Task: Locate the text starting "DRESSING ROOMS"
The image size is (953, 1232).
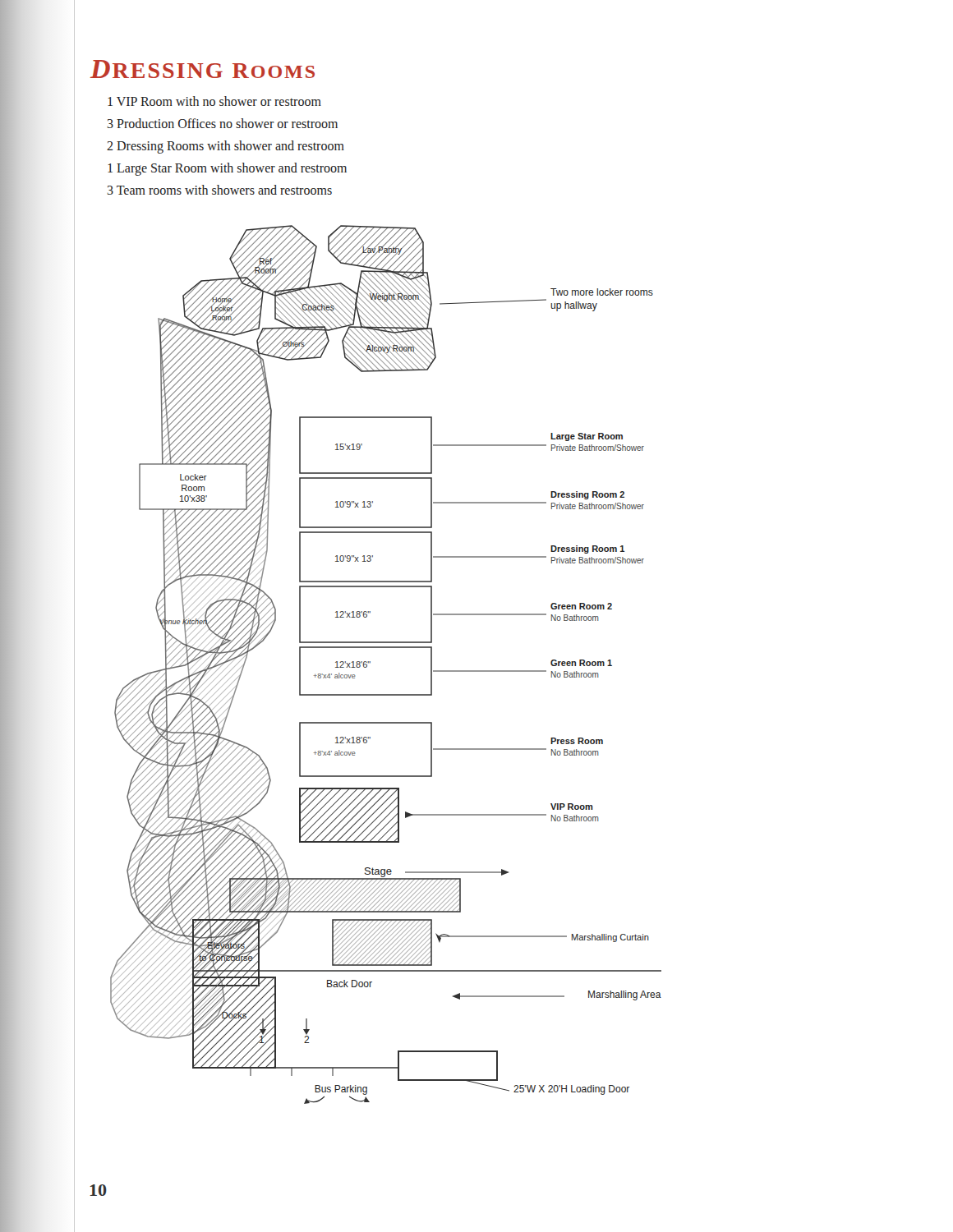Action: pos(204,69)
